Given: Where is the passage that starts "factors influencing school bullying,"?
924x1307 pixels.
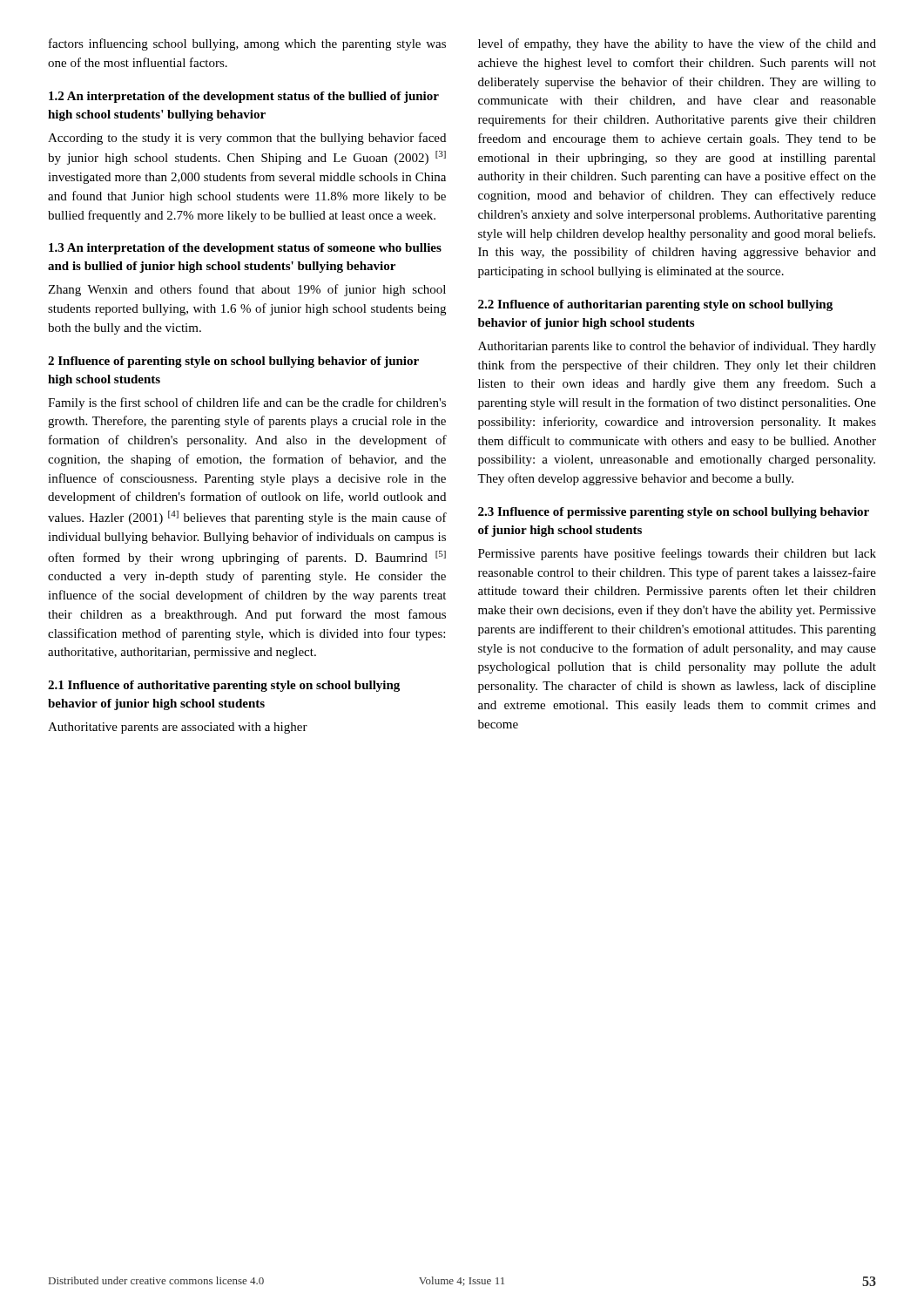Looking at the screenshot, I should tap(247, 53).
